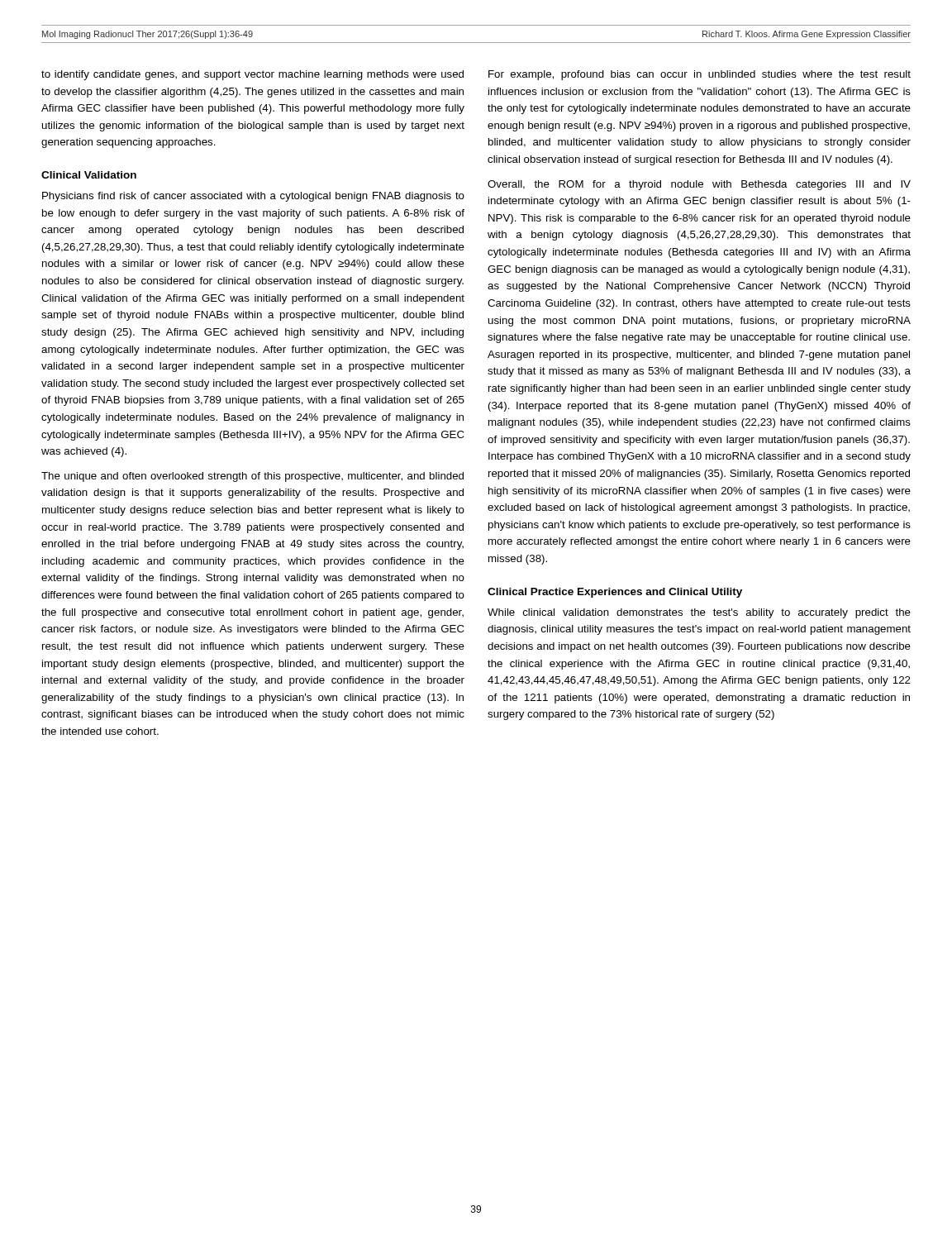Find the section header that reads "Clinical Validation"
Screen dimensions: 1240x952
click(x=89, y=175)
